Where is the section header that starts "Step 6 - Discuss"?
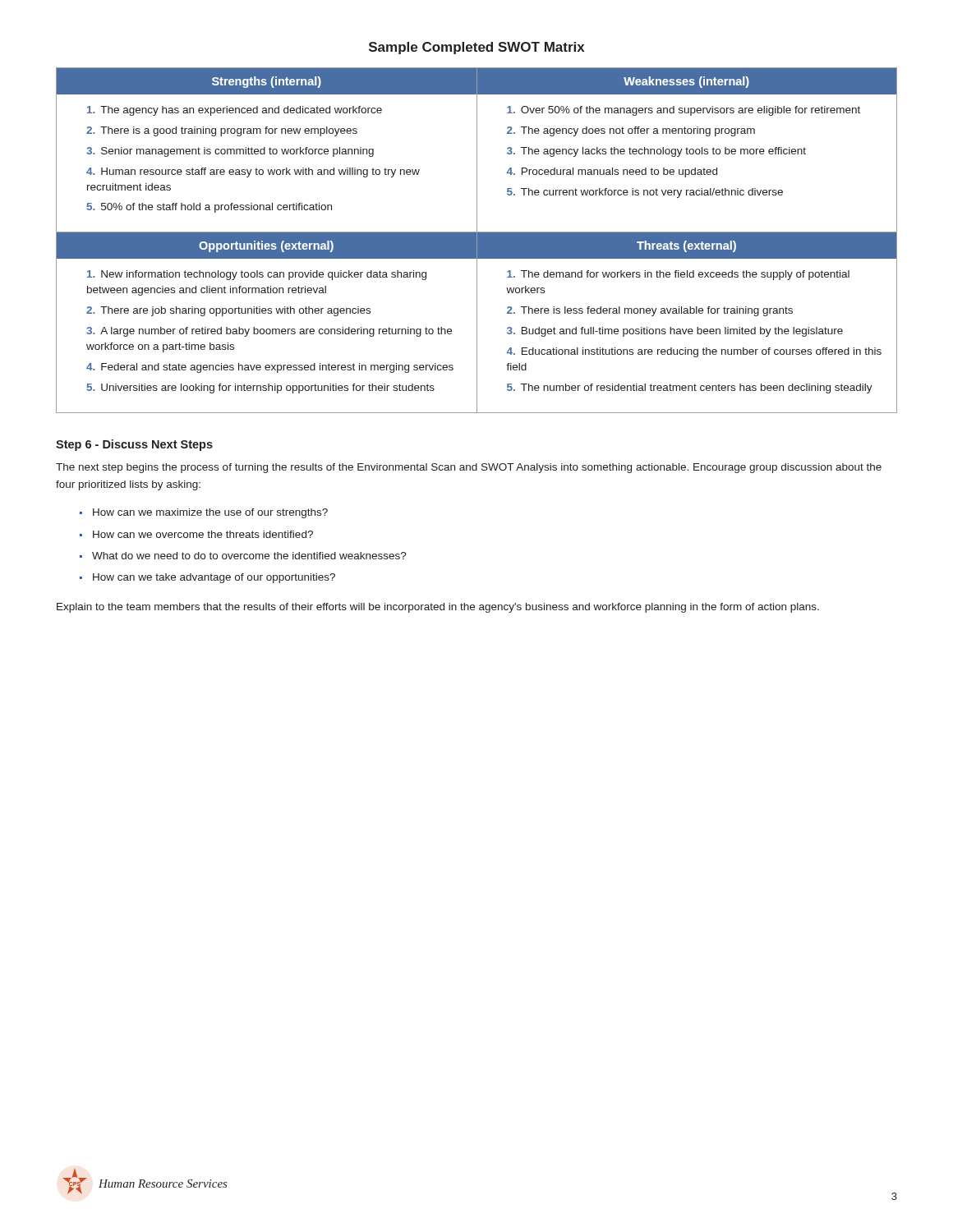 click(x=134, y=444)
